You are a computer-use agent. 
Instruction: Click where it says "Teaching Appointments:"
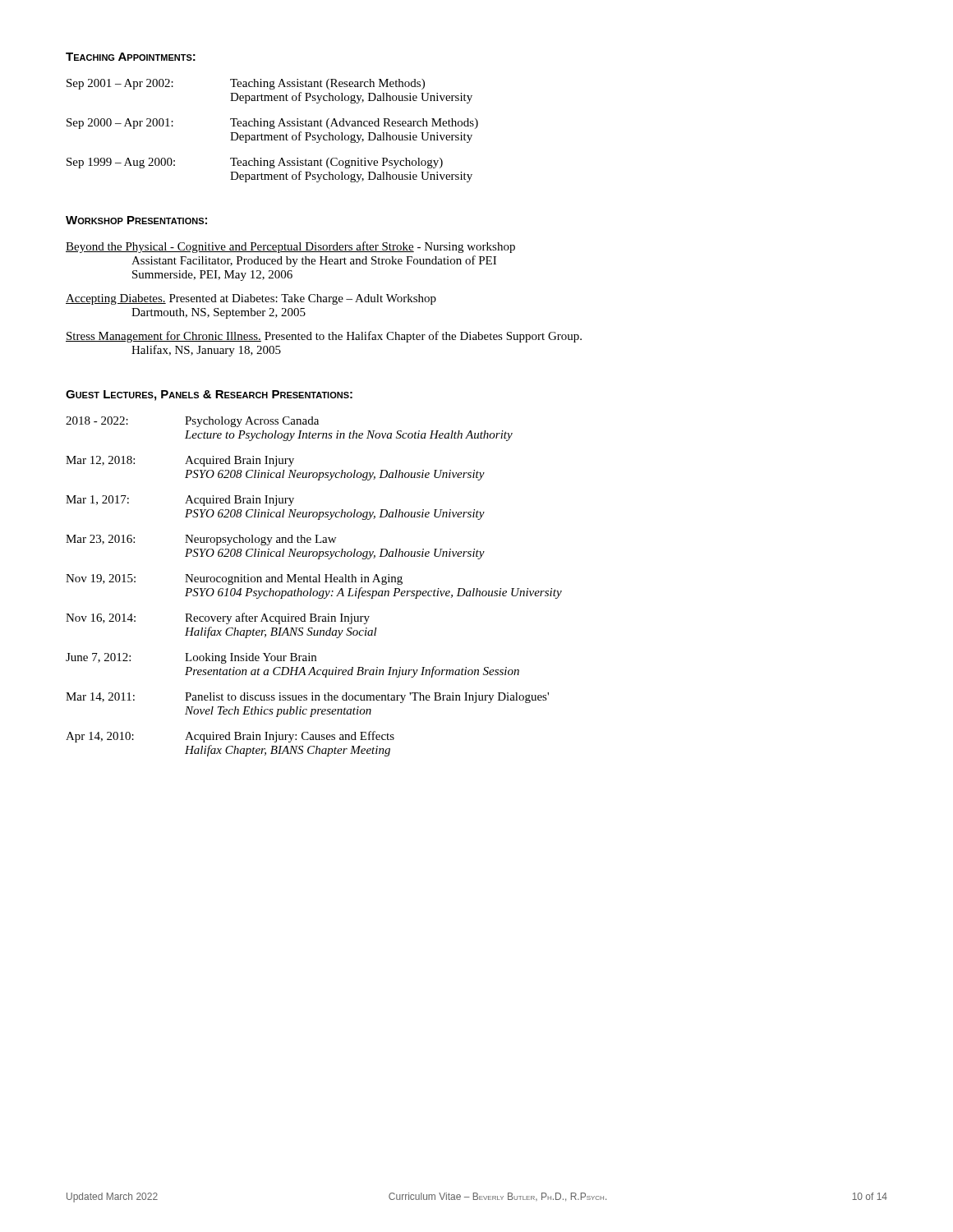coord(131,56)
